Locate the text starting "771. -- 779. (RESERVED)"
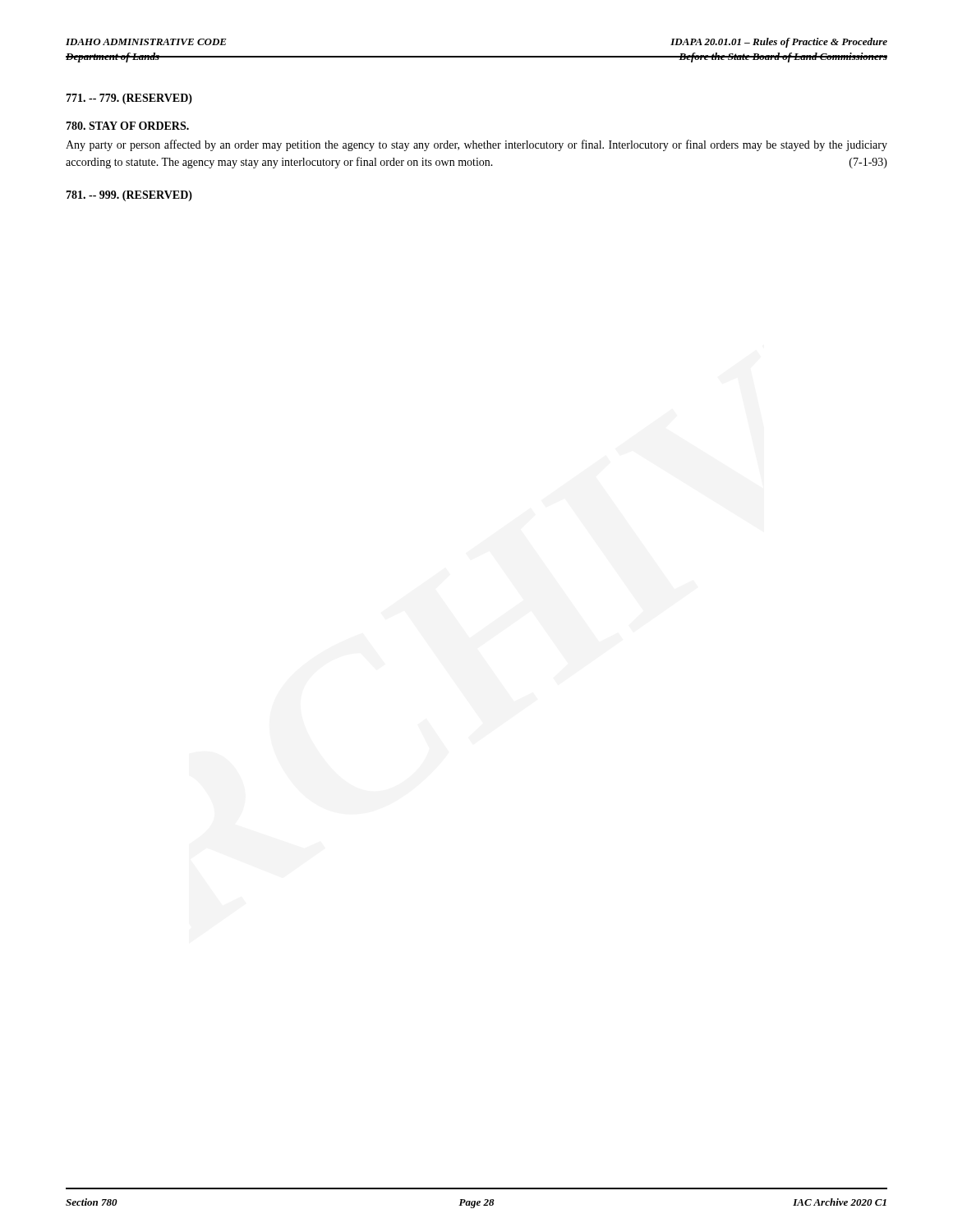The width and height of the screenshot is (953, 1232). (x=129, y=98)
